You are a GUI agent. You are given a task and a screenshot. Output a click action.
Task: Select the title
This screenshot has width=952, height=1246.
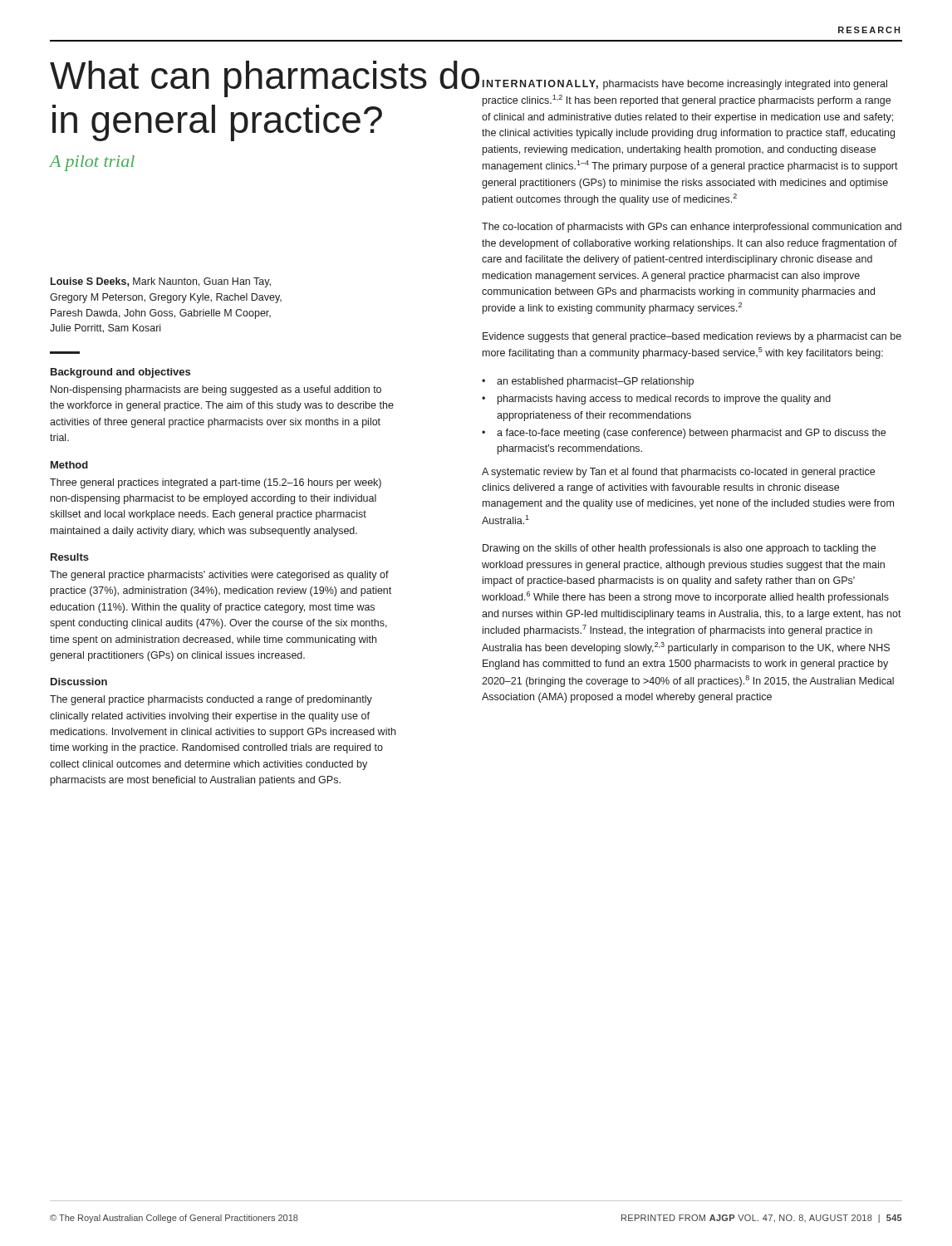266,113
